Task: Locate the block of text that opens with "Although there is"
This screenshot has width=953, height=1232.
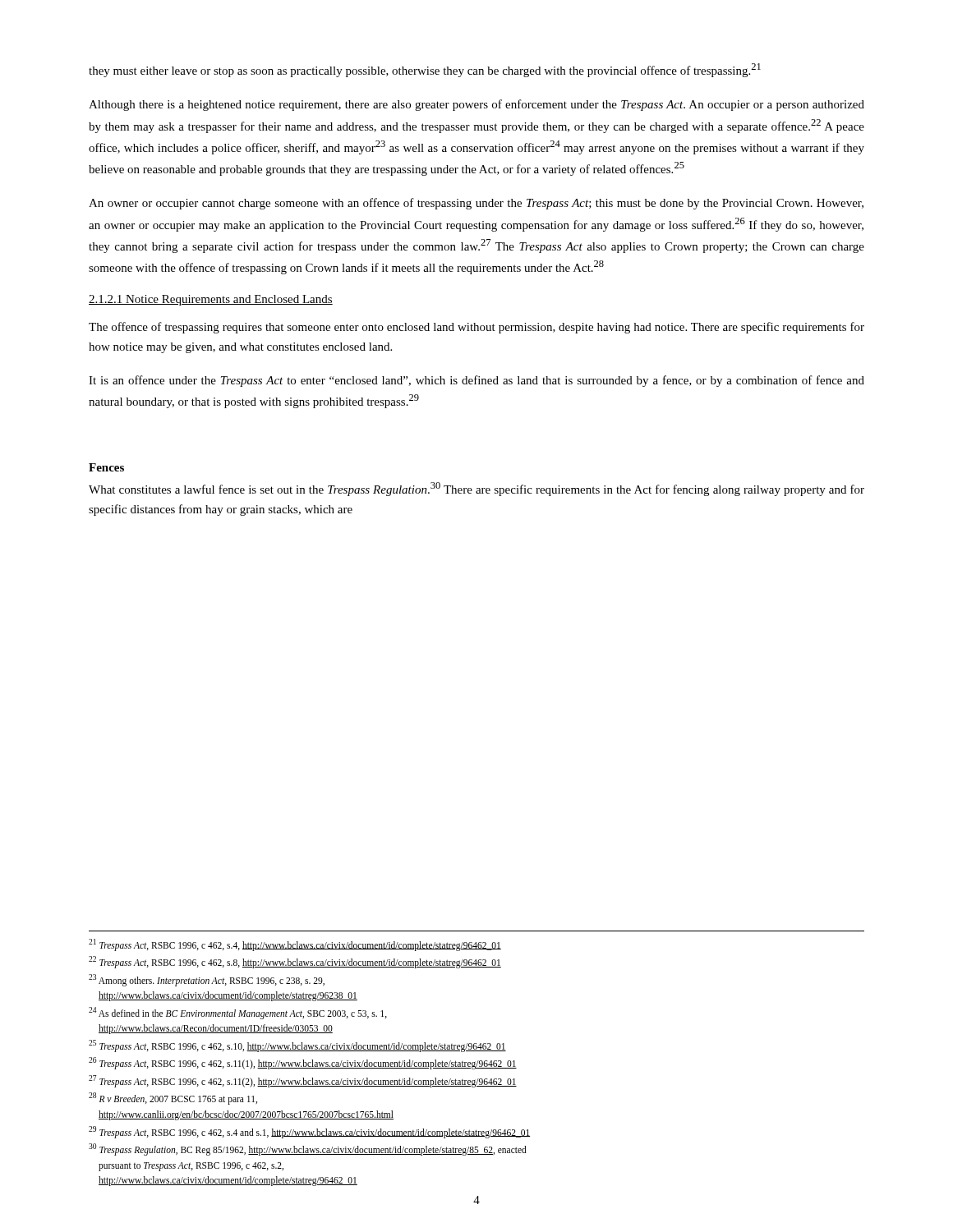Action: (x=476, y=137)
